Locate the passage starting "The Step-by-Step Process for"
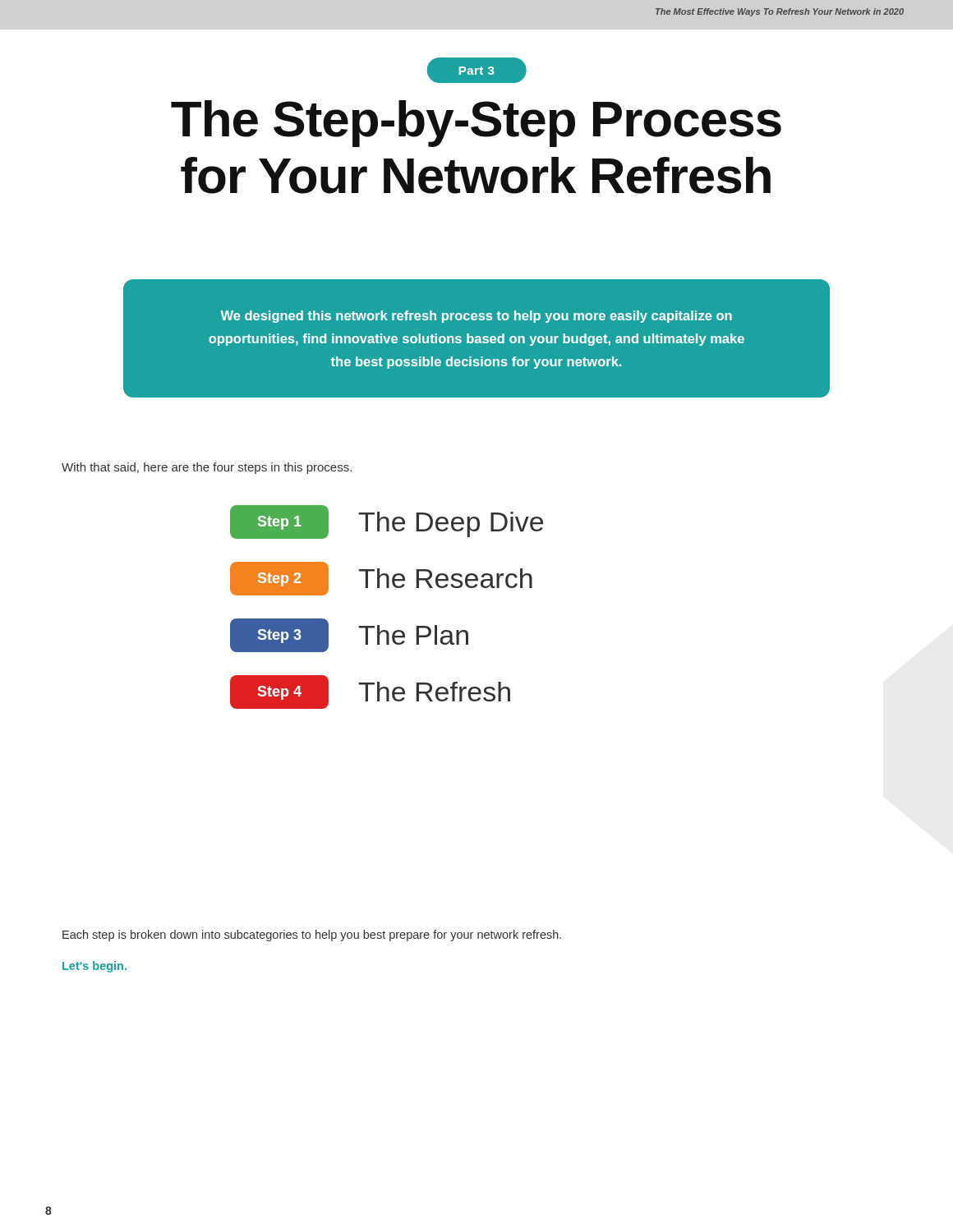953x1232 pixels. 476,147
